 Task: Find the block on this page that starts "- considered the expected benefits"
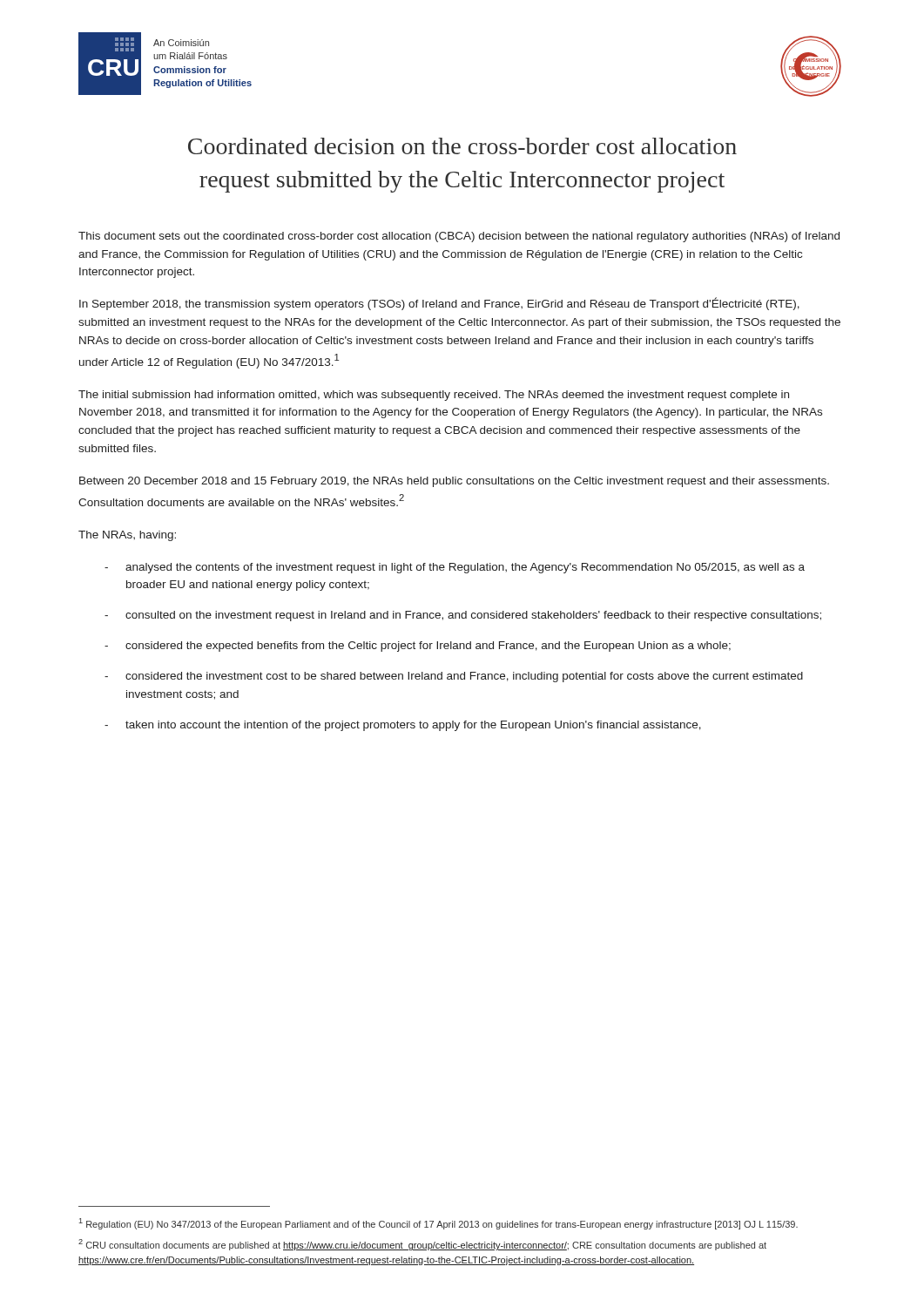point(475,646)
